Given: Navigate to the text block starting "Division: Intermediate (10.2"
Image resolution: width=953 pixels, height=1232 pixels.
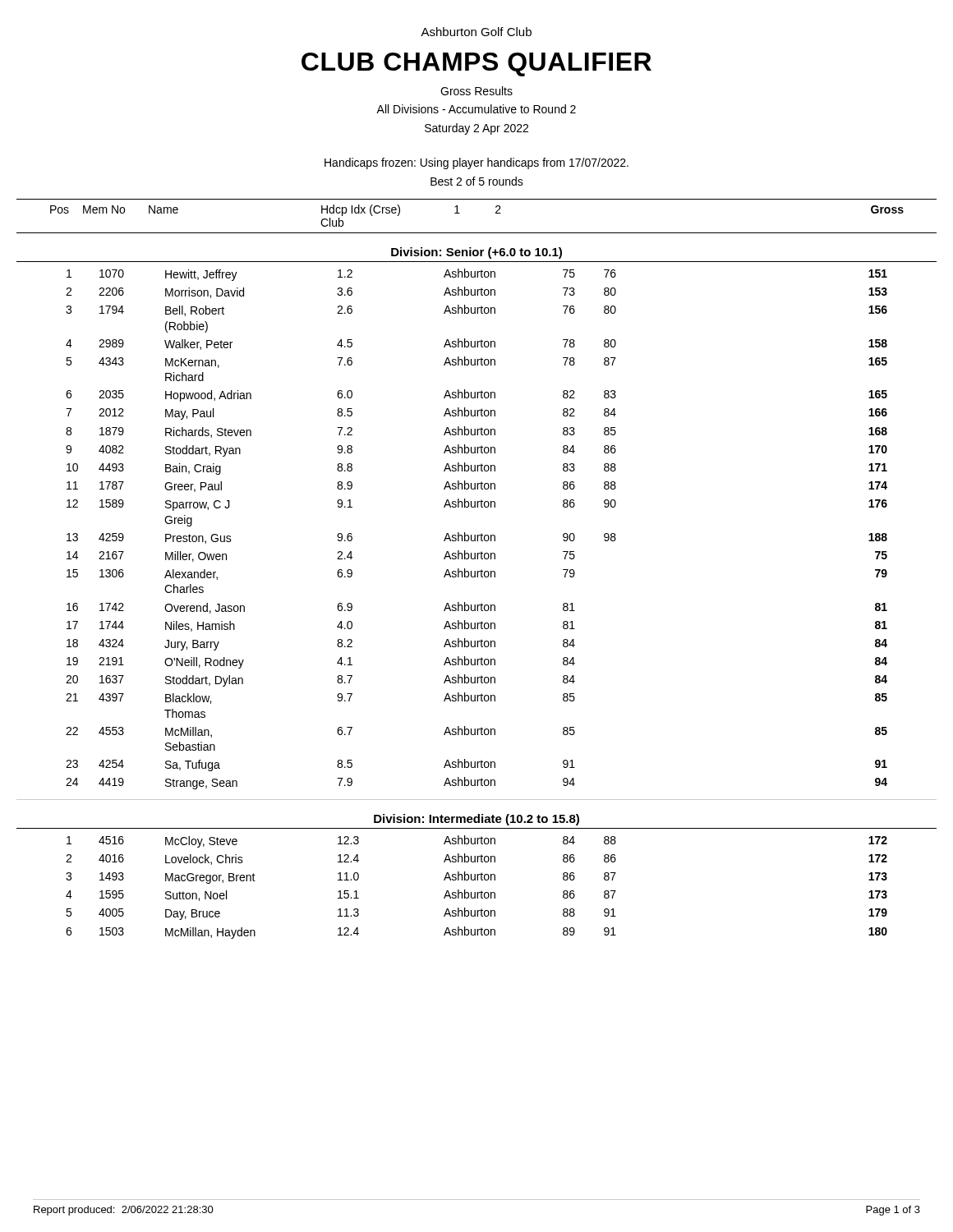Looking at the screenshot, I should [476, 818].
